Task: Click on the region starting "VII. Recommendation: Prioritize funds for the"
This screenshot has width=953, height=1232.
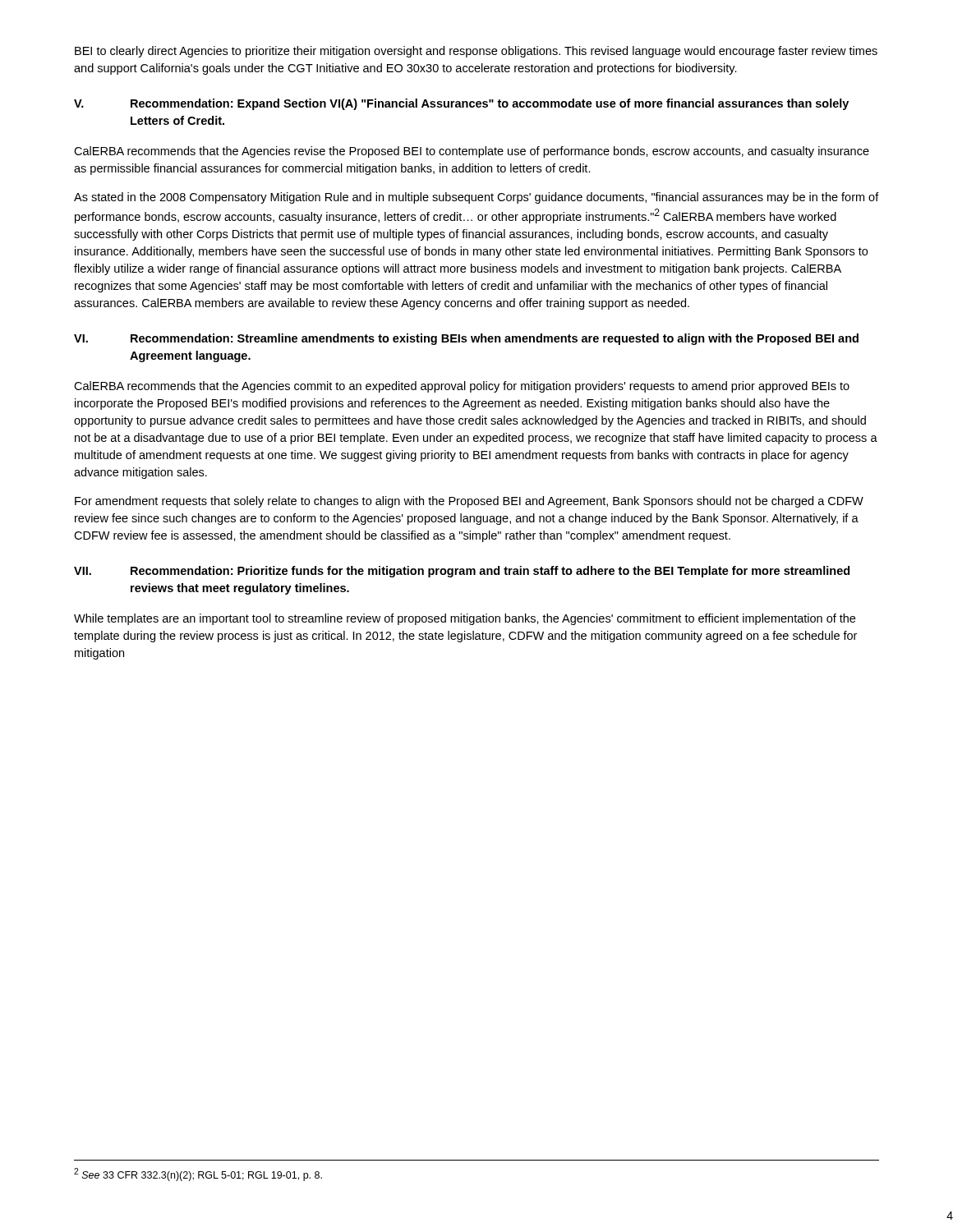Action: [x=476, y=580]
